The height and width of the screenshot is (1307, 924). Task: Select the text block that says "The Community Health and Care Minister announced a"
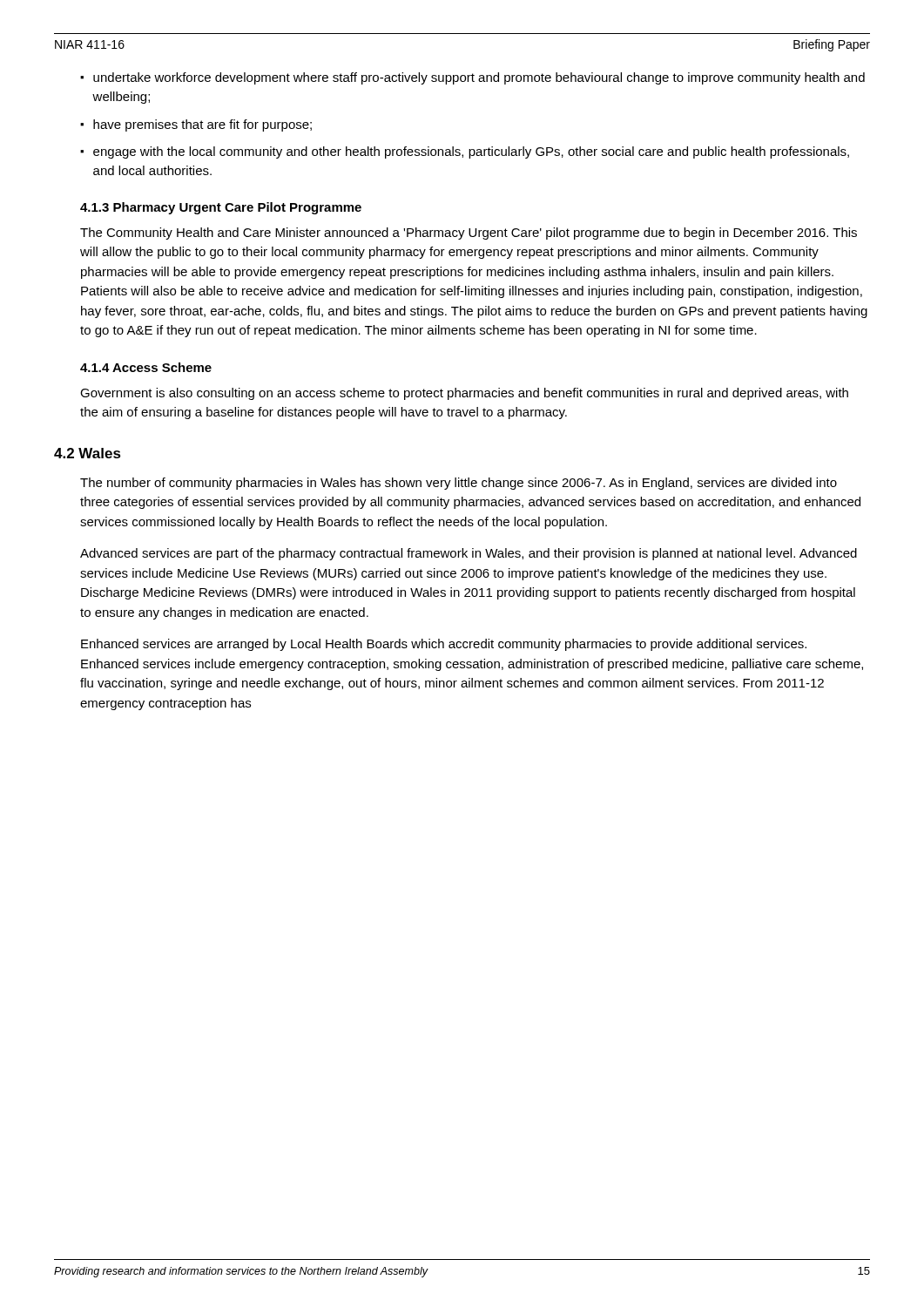474,281
